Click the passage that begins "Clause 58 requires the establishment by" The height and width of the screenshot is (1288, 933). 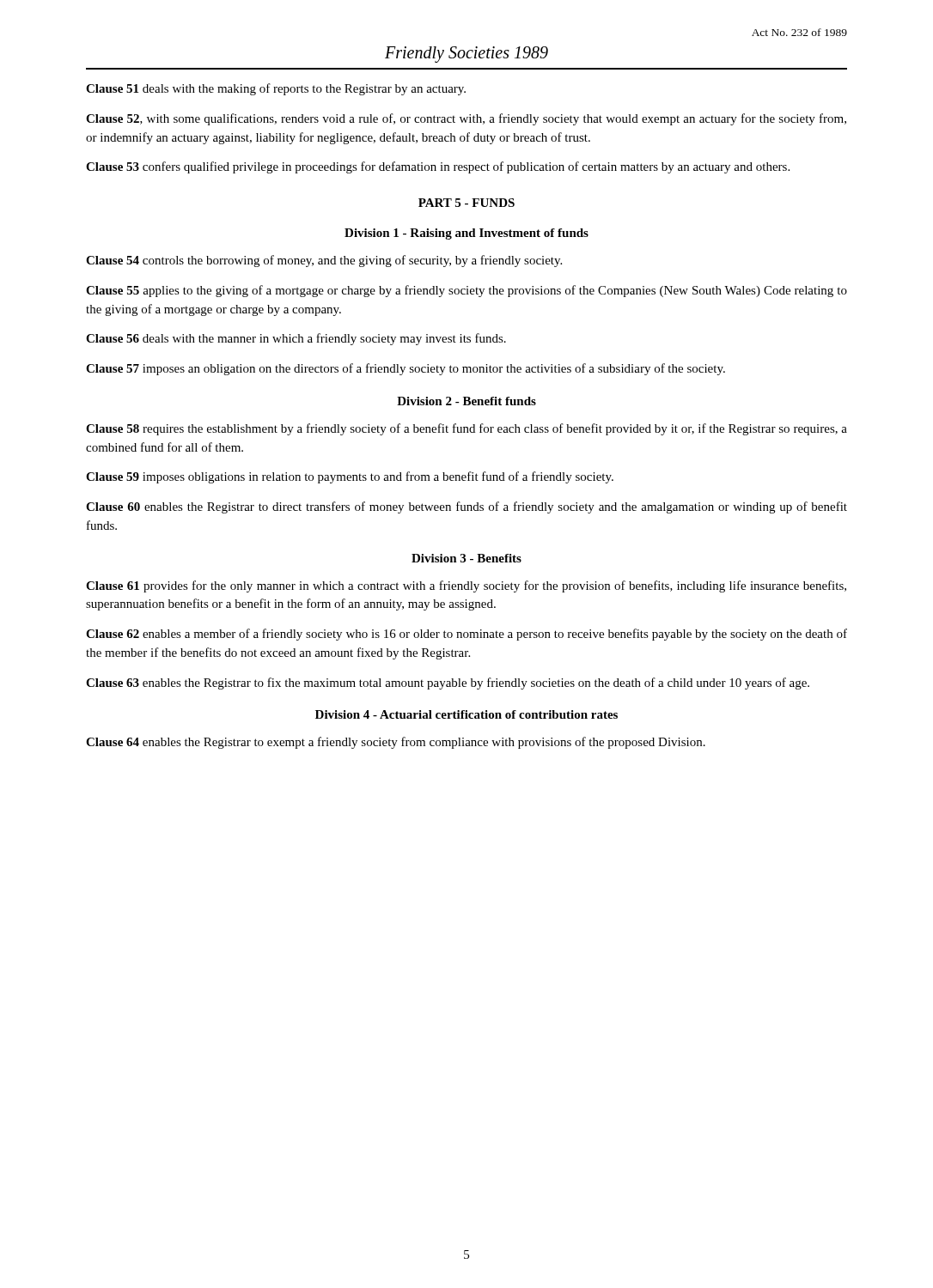click(x=466, y=438)
